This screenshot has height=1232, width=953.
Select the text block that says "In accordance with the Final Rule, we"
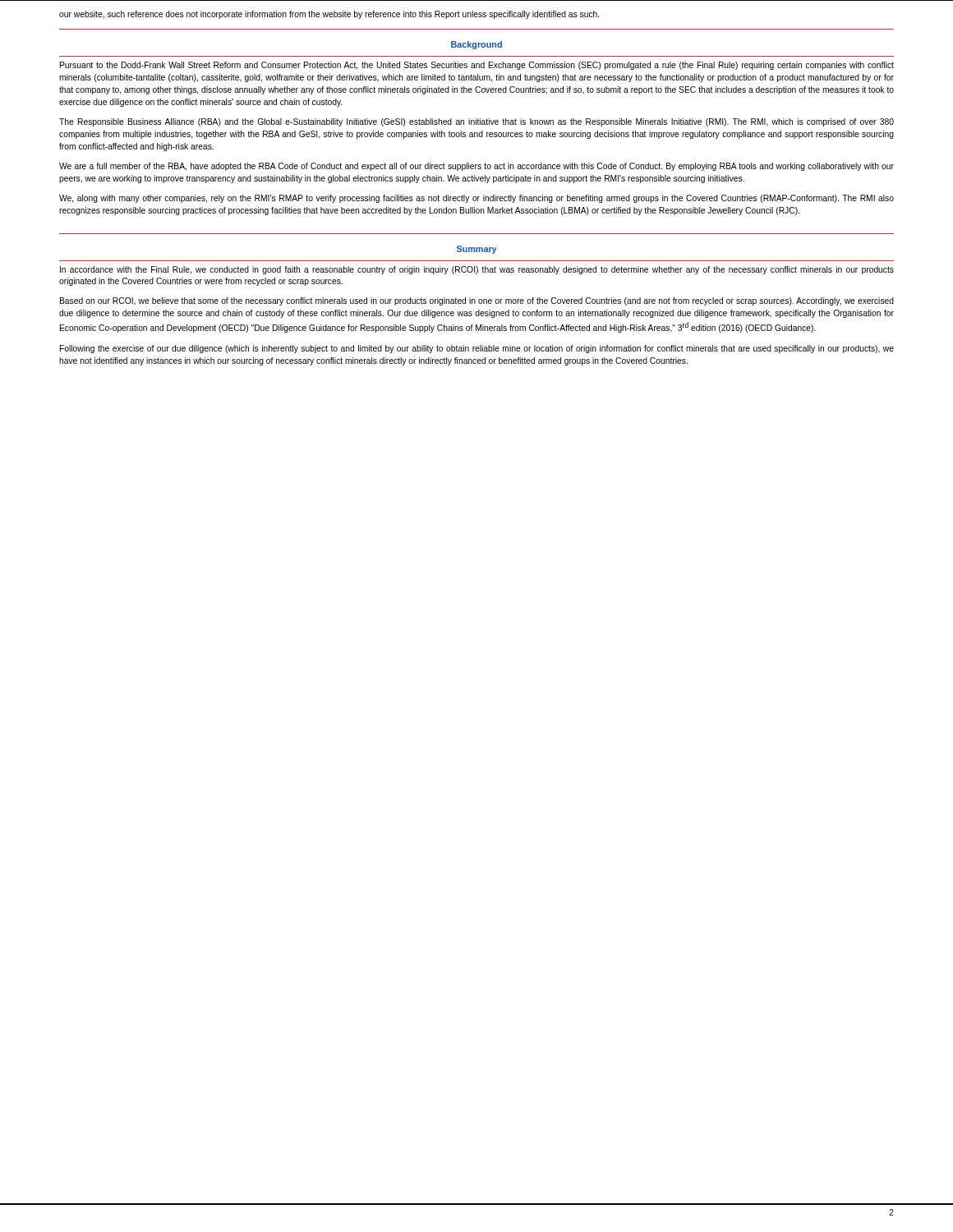[476, 276]
